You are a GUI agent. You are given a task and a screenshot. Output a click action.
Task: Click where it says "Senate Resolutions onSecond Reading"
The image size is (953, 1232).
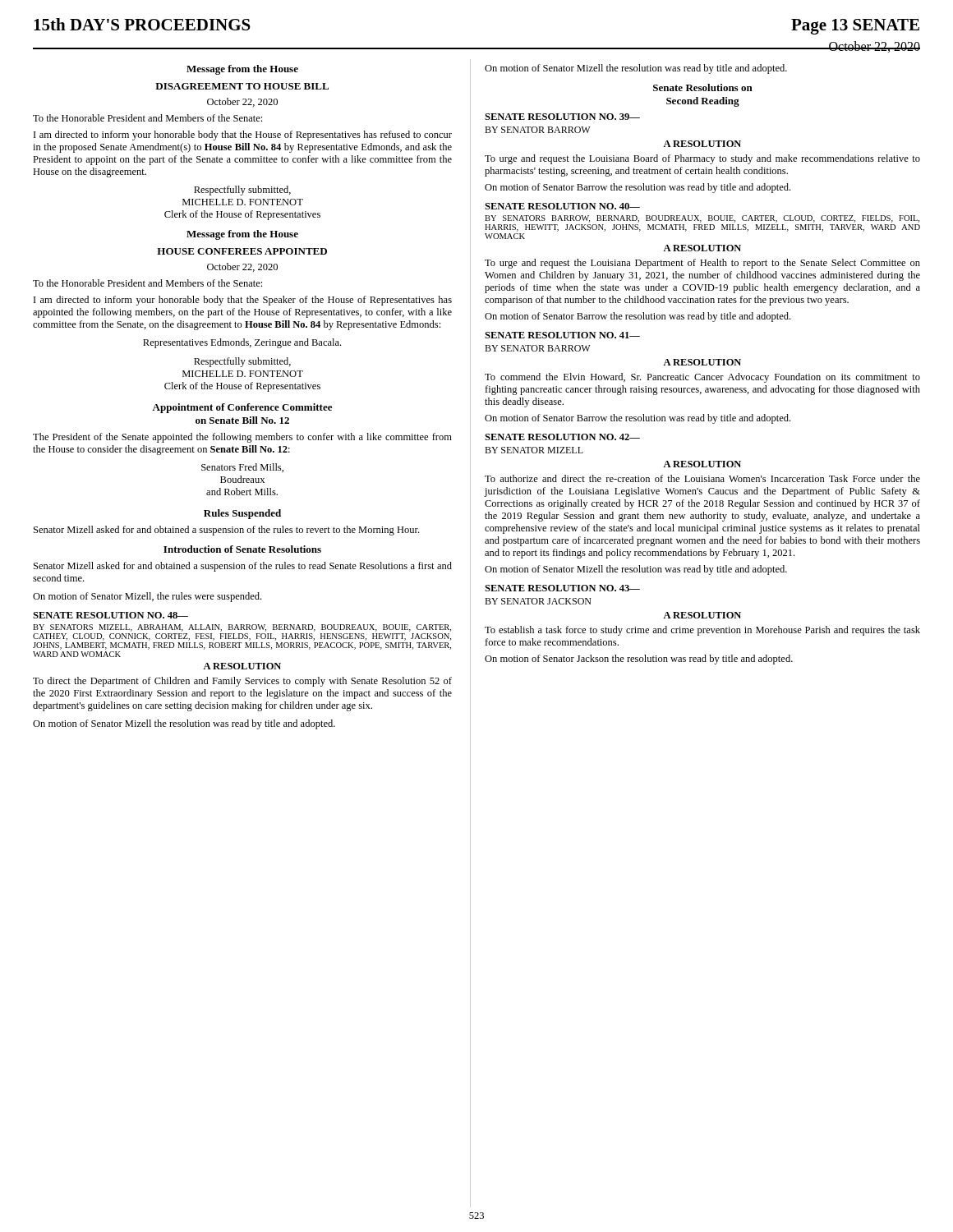click(x=702, y=94)
